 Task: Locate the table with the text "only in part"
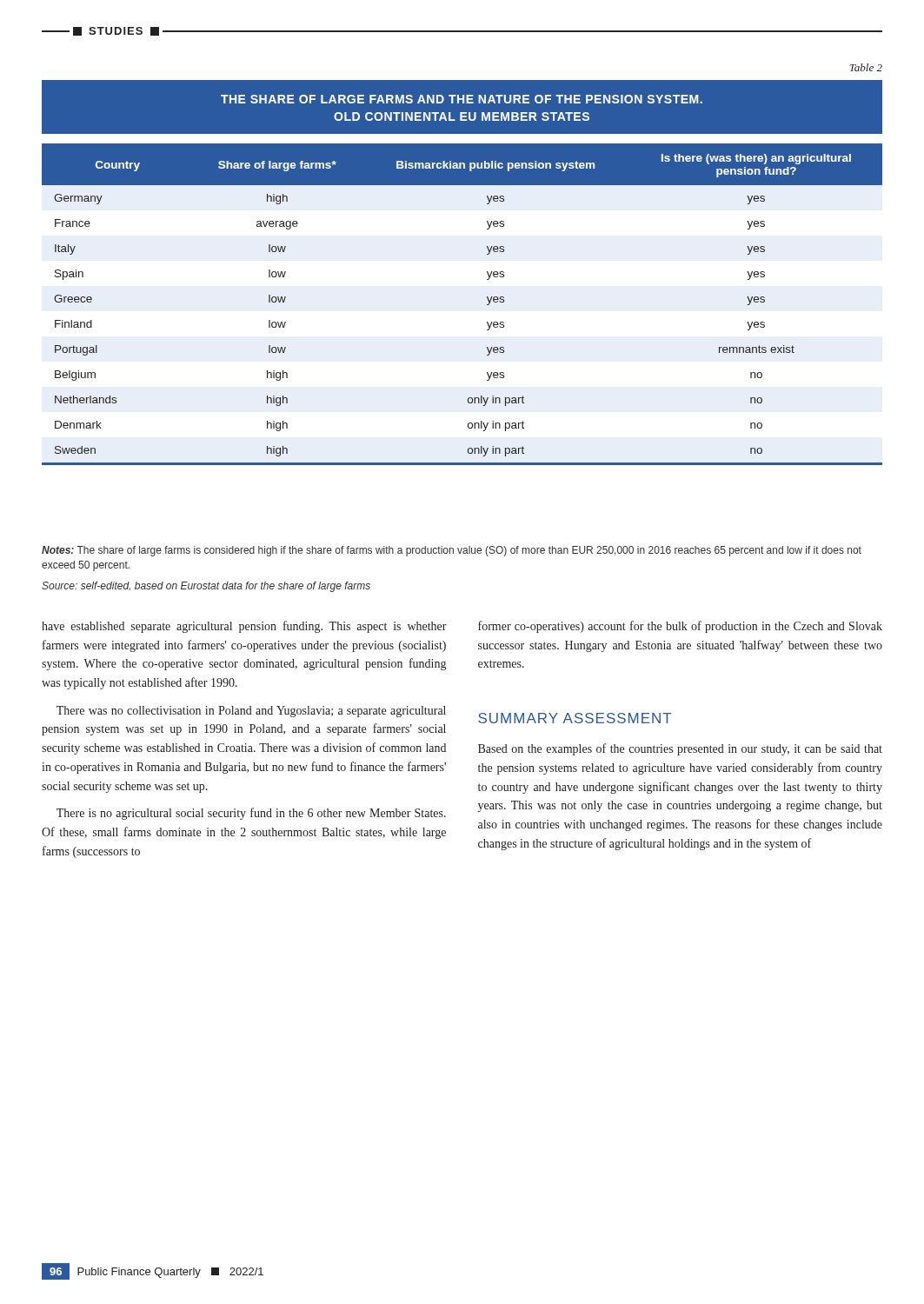[462, 304]
